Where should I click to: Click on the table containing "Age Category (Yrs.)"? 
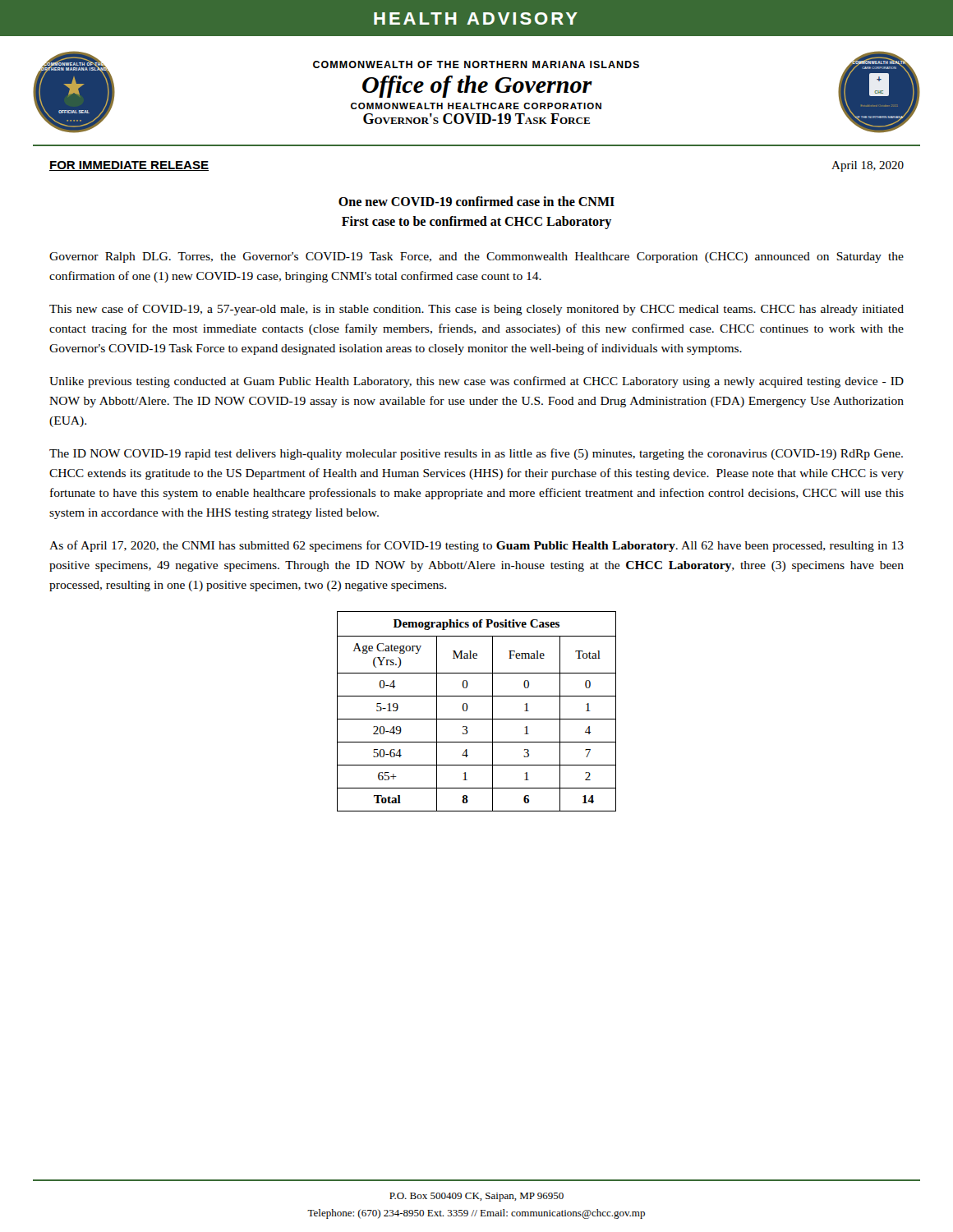tap(476, 711)
